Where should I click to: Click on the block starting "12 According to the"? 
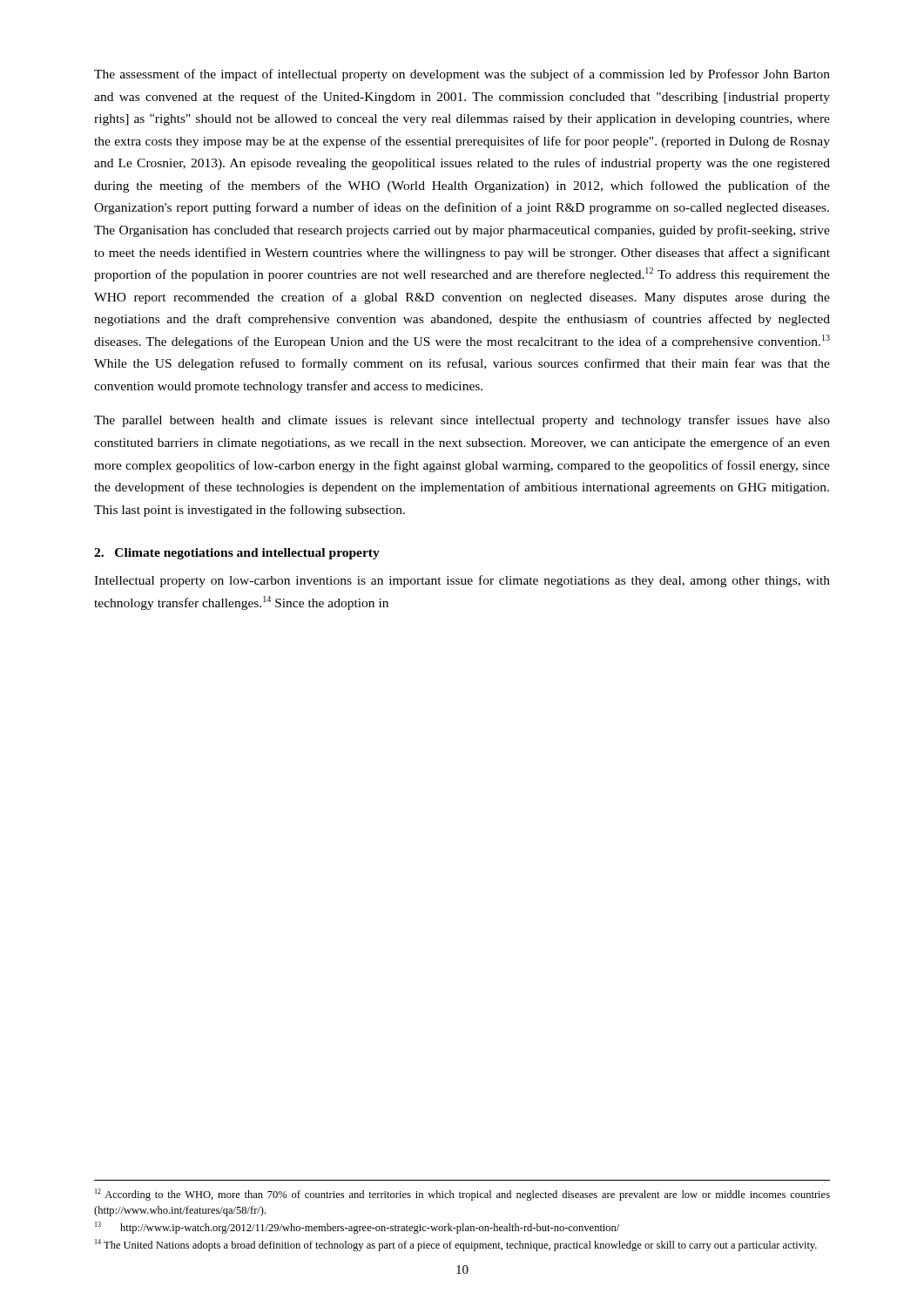(462, 1202)
